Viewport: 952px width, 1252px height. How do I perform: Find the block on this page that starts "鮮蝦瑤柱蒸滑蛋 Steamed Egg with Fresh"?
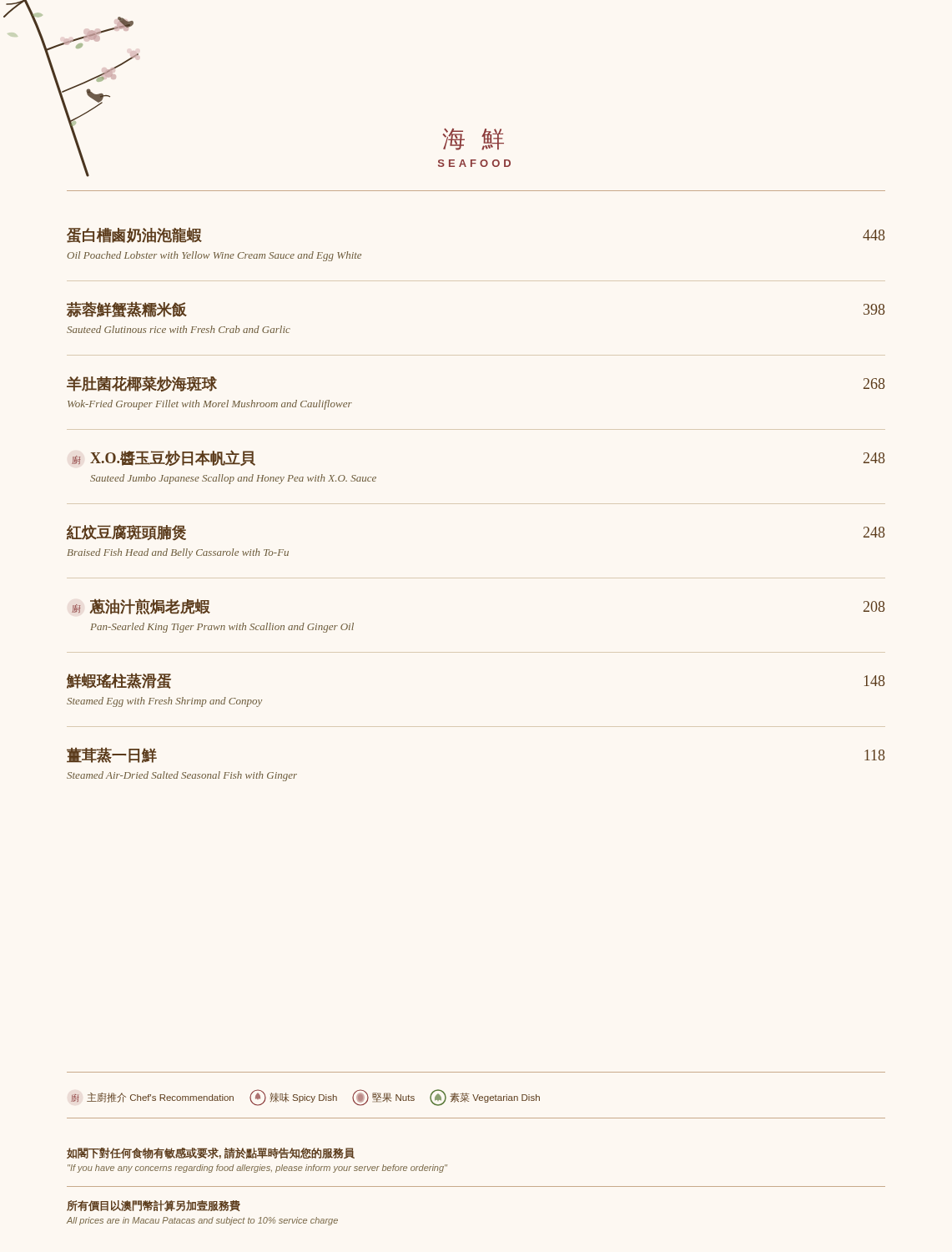(x=119, y=682)
